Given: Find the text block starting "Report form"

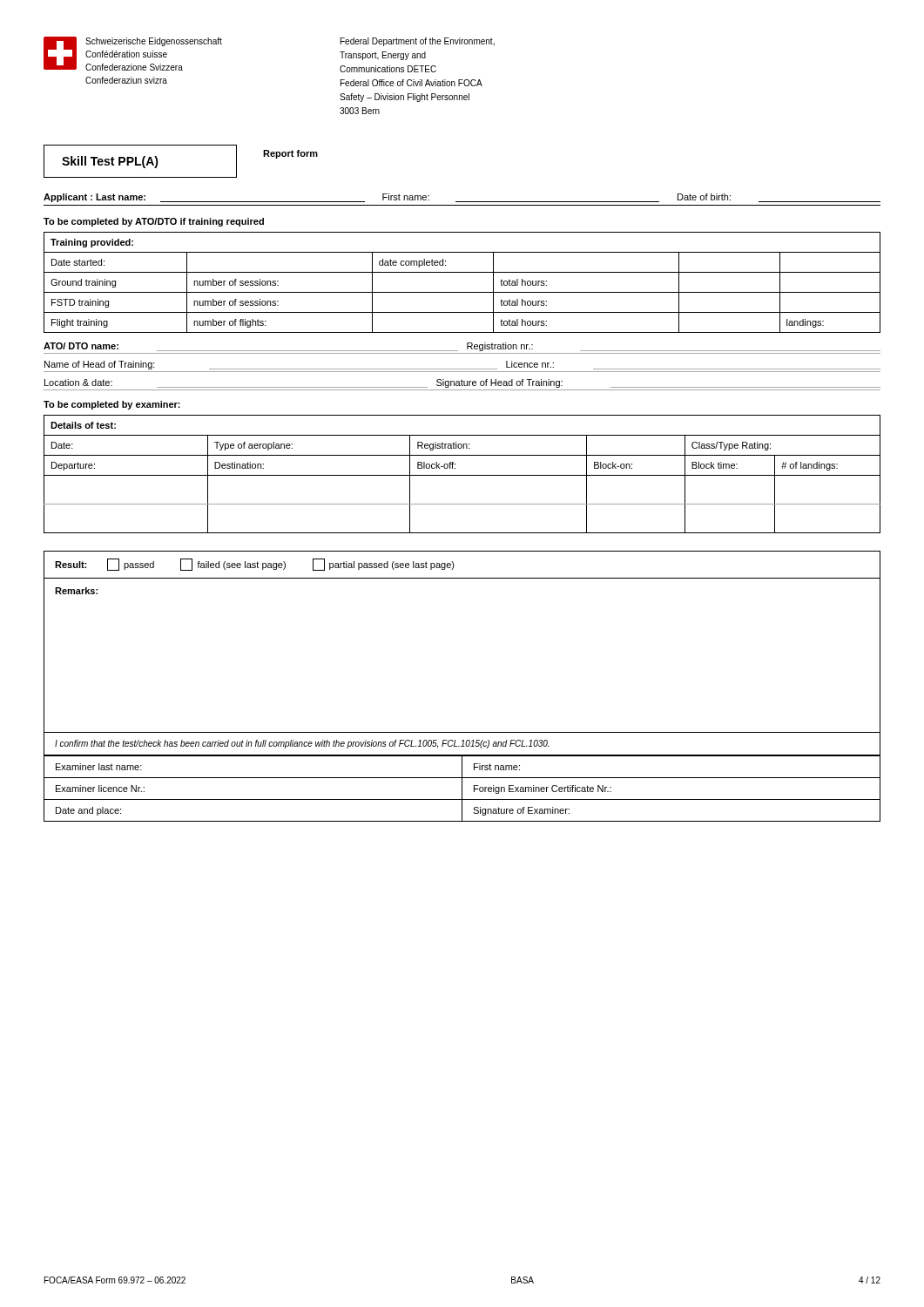Looking at the screenshot, I should (x=290, y=153).
